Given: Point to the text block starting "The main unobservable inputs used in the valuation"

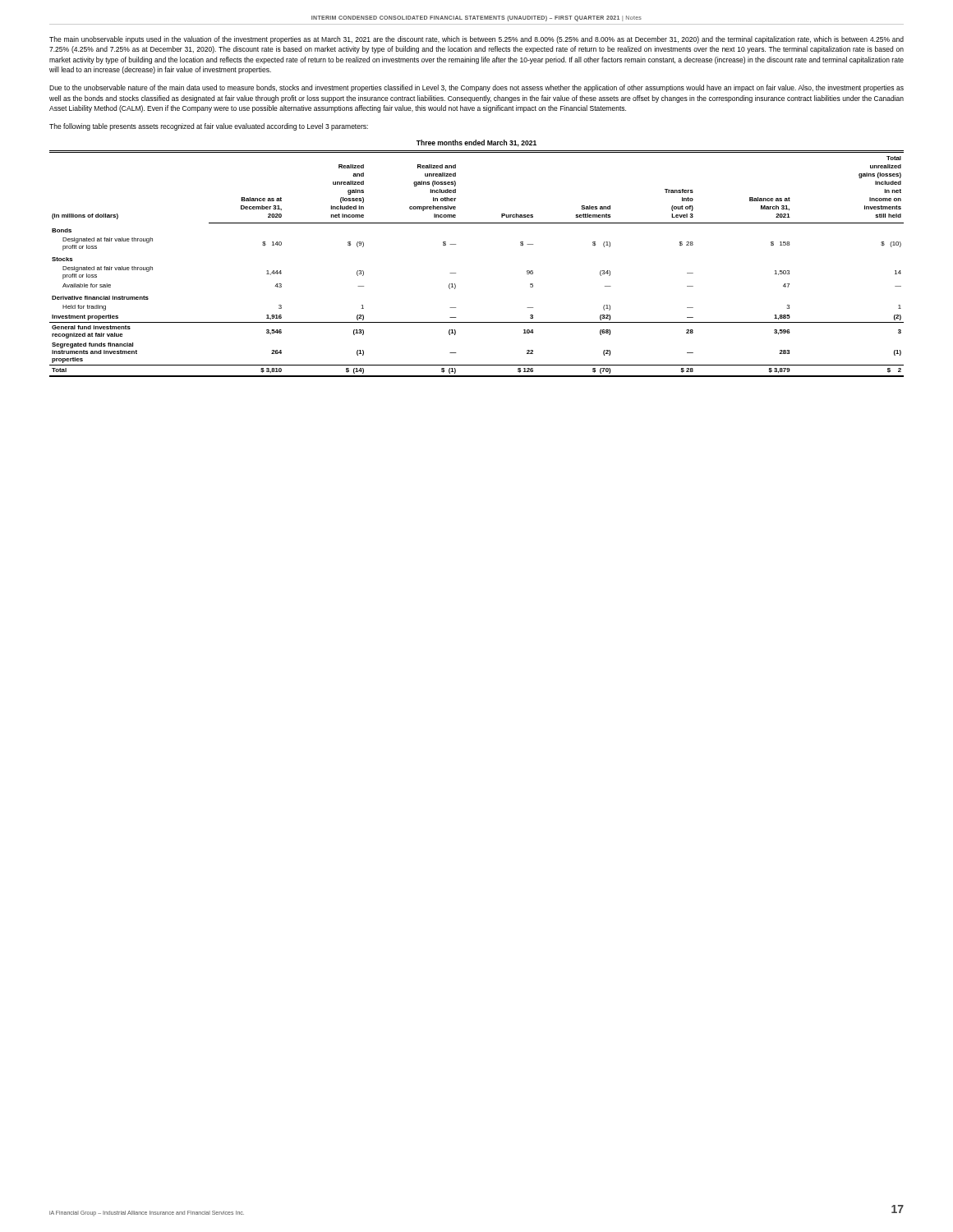Looking at the screenshot, I should pyautogui.click(x=476, y=55).
